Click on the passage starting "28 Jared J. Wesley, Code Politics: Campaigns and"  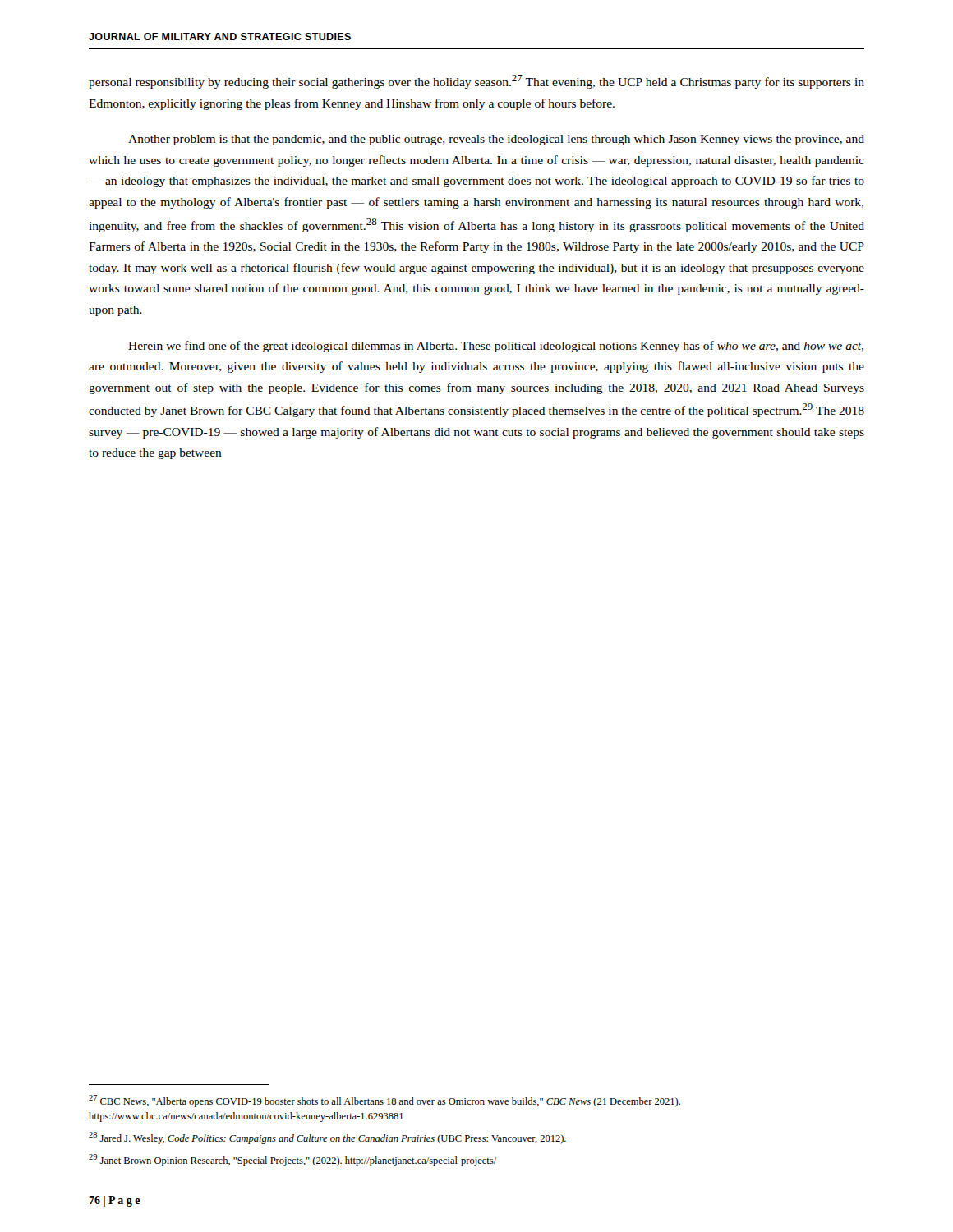point(476,1138)
